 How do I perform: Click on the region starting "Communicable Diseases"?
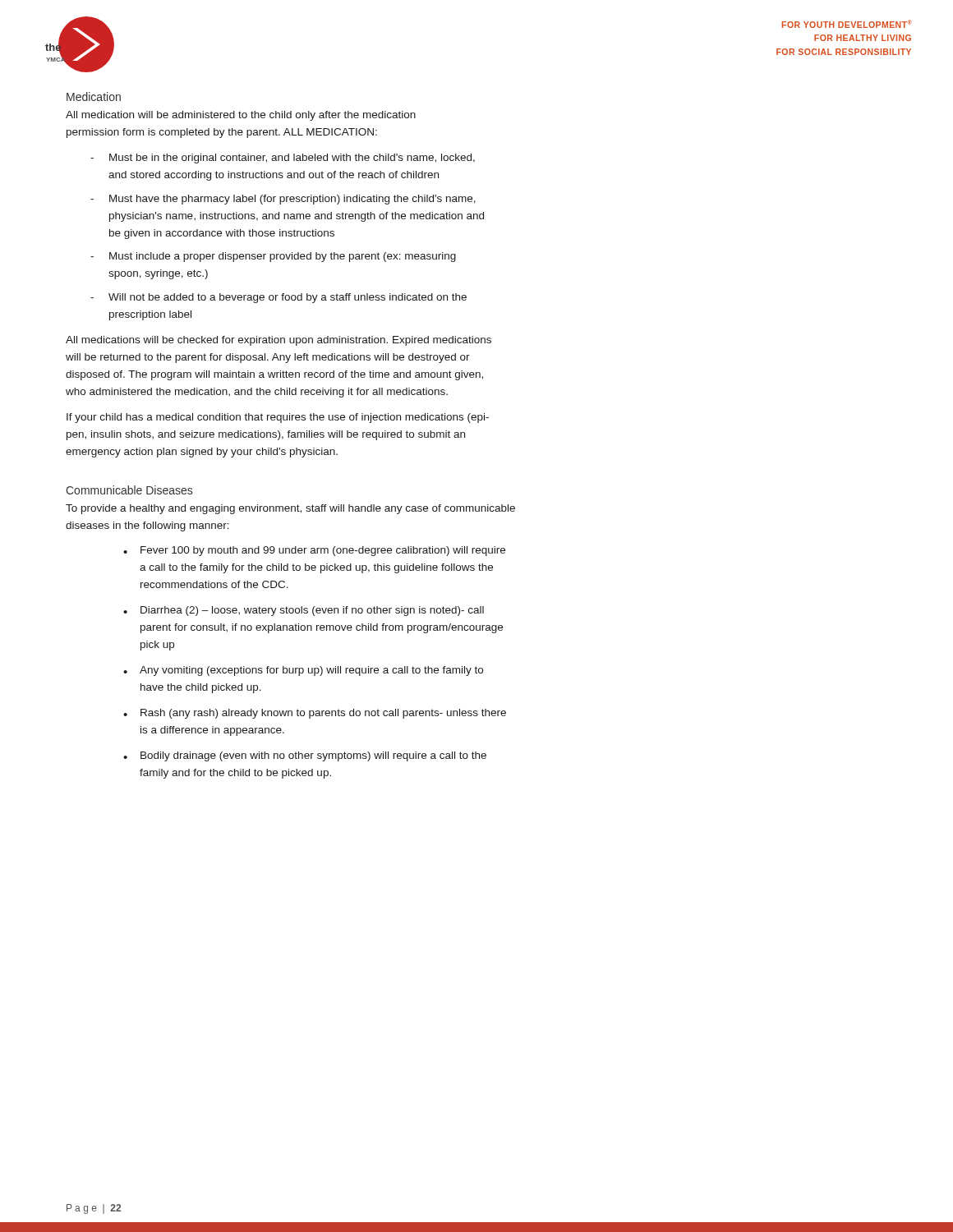coord(129,490)
